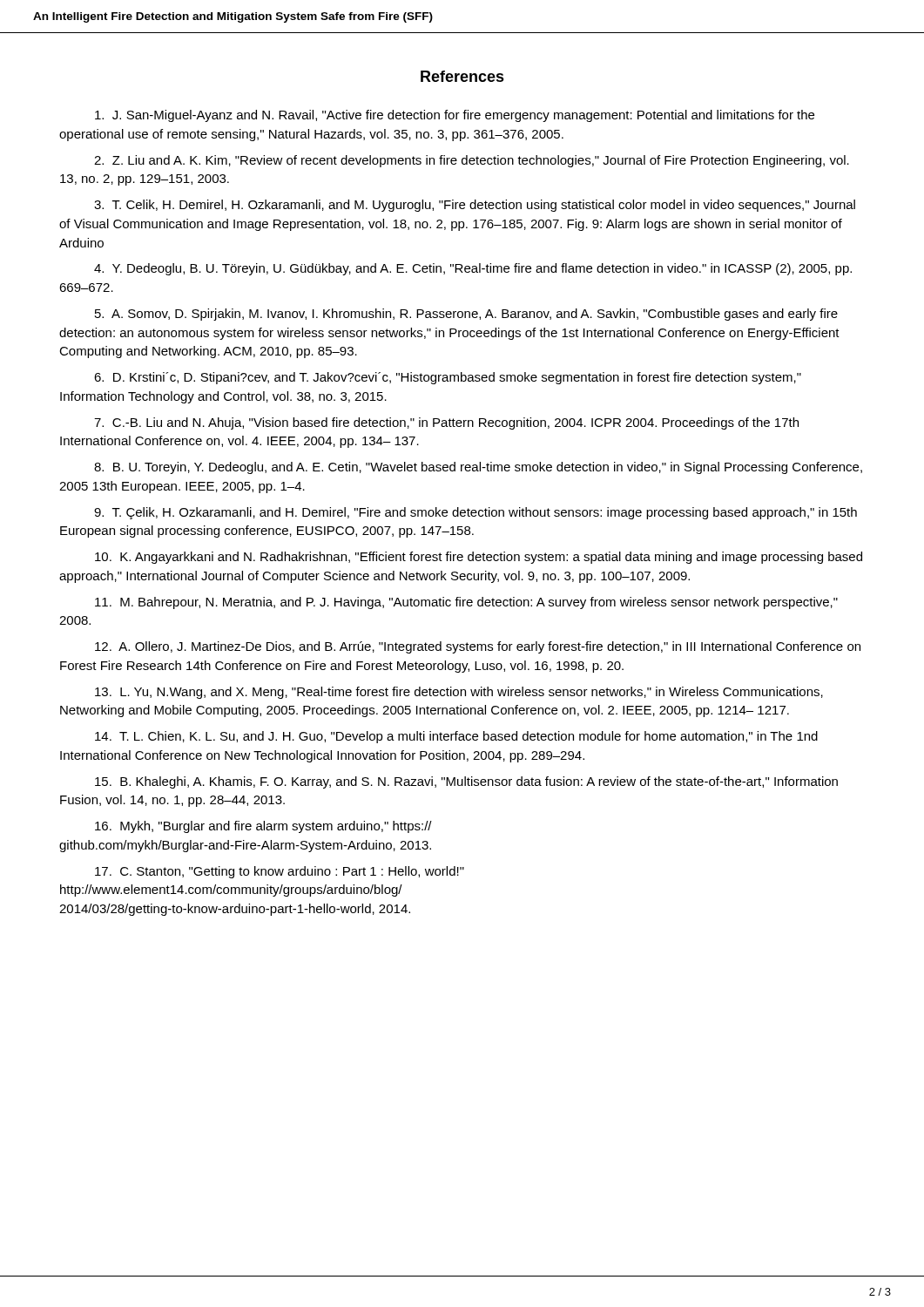Click on the list item containing "16. Mykh, "Burglar and fire alarm system arduino,""

[263, 827]
